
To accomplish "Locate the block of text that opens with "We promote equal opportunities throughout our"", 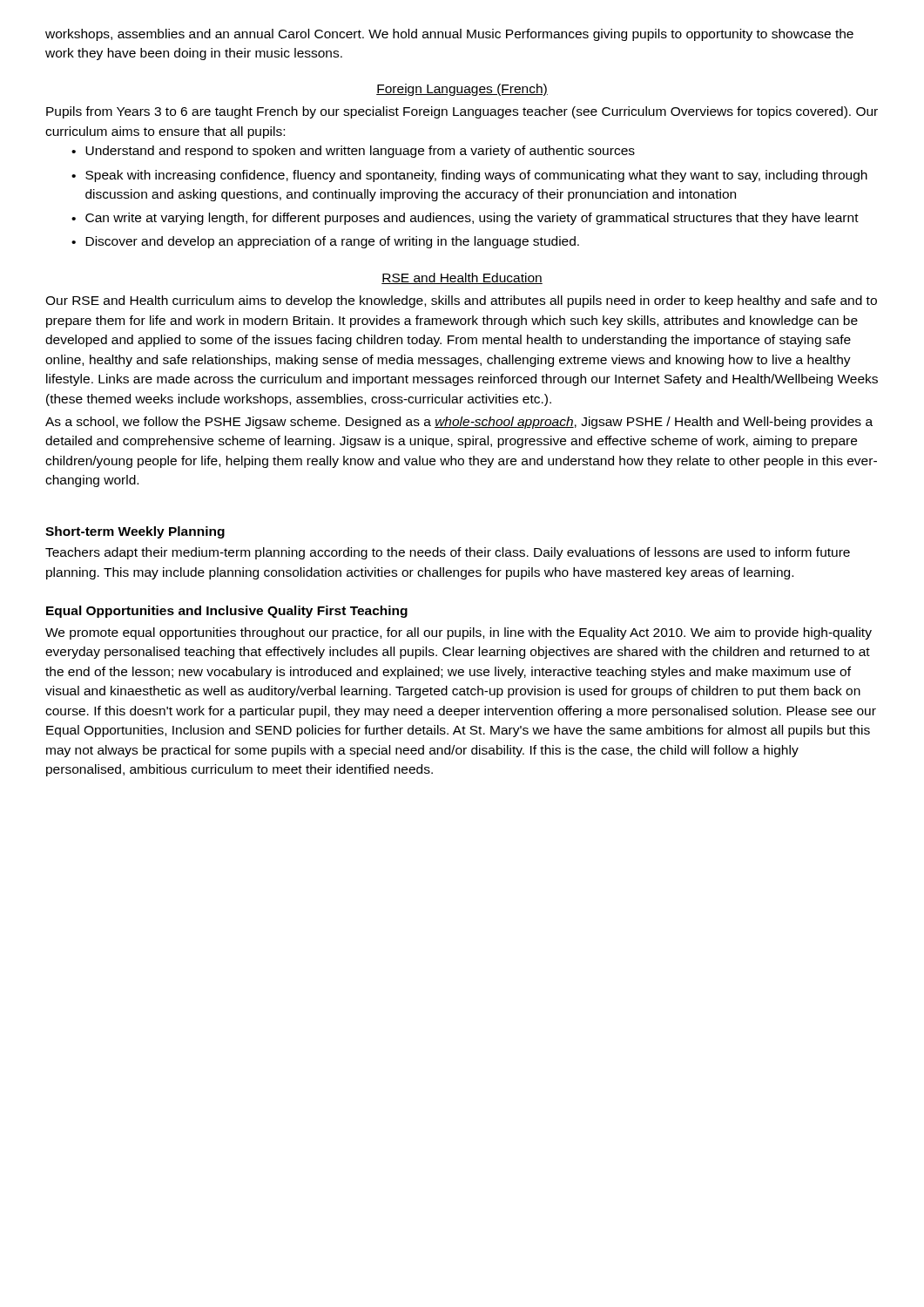I will pos(461,700).
